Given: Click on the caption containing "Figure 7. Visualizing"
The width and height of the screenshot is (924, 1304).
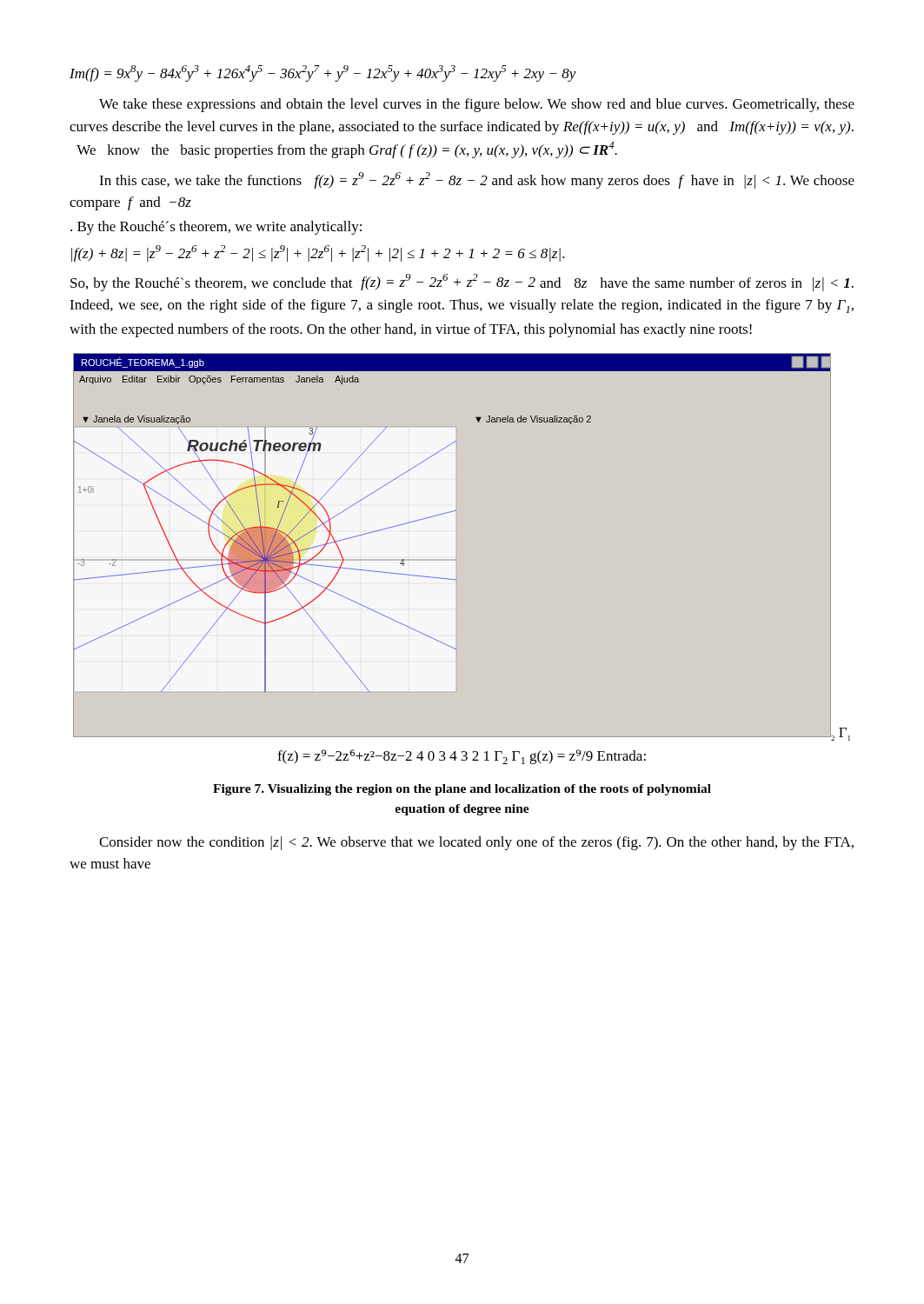Looking at the screenshot, I should (x=462, y=798).
